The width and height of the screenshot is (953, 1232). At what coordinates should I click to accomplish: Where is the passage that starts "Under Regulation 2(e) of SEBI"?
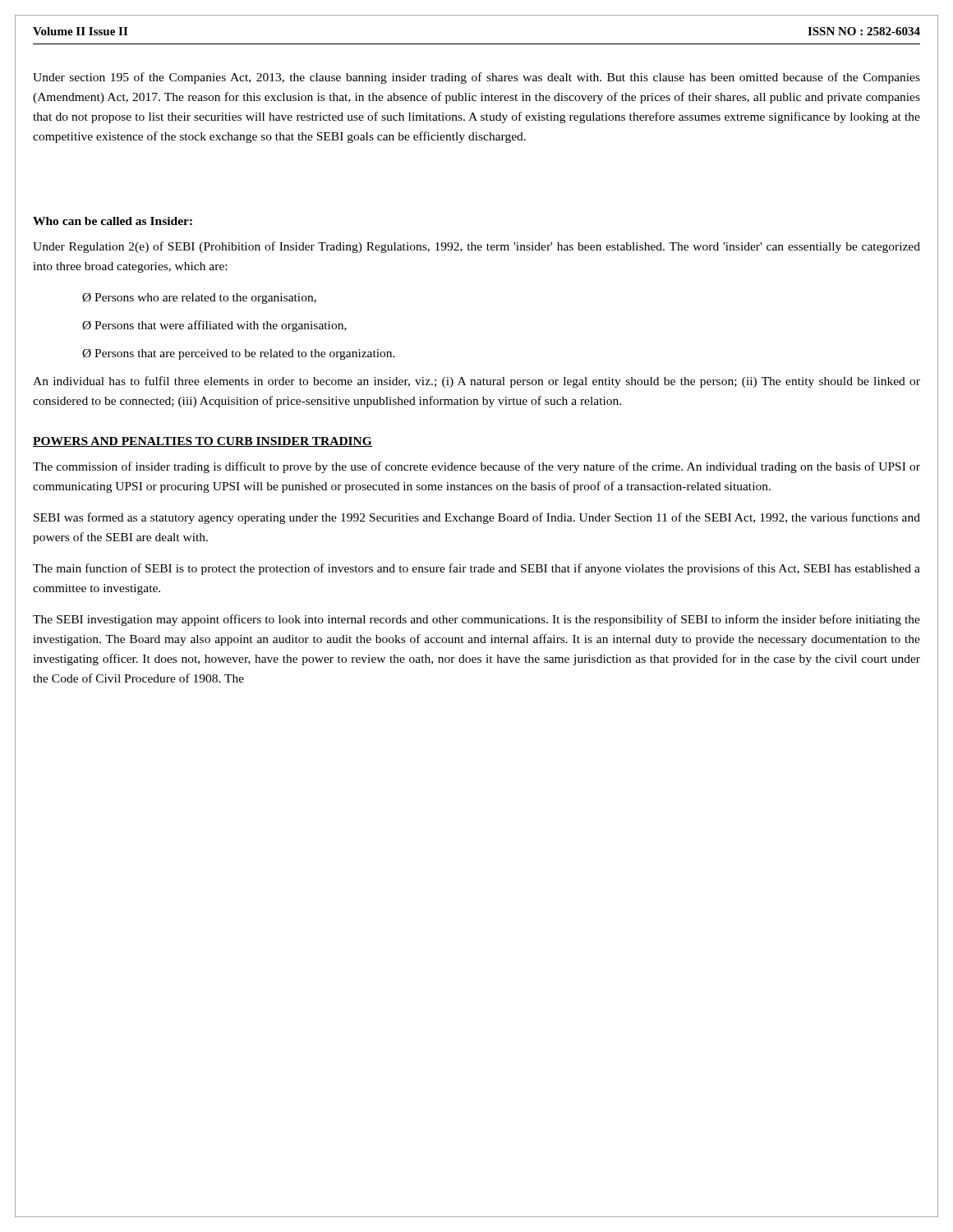tap(476, 256)
